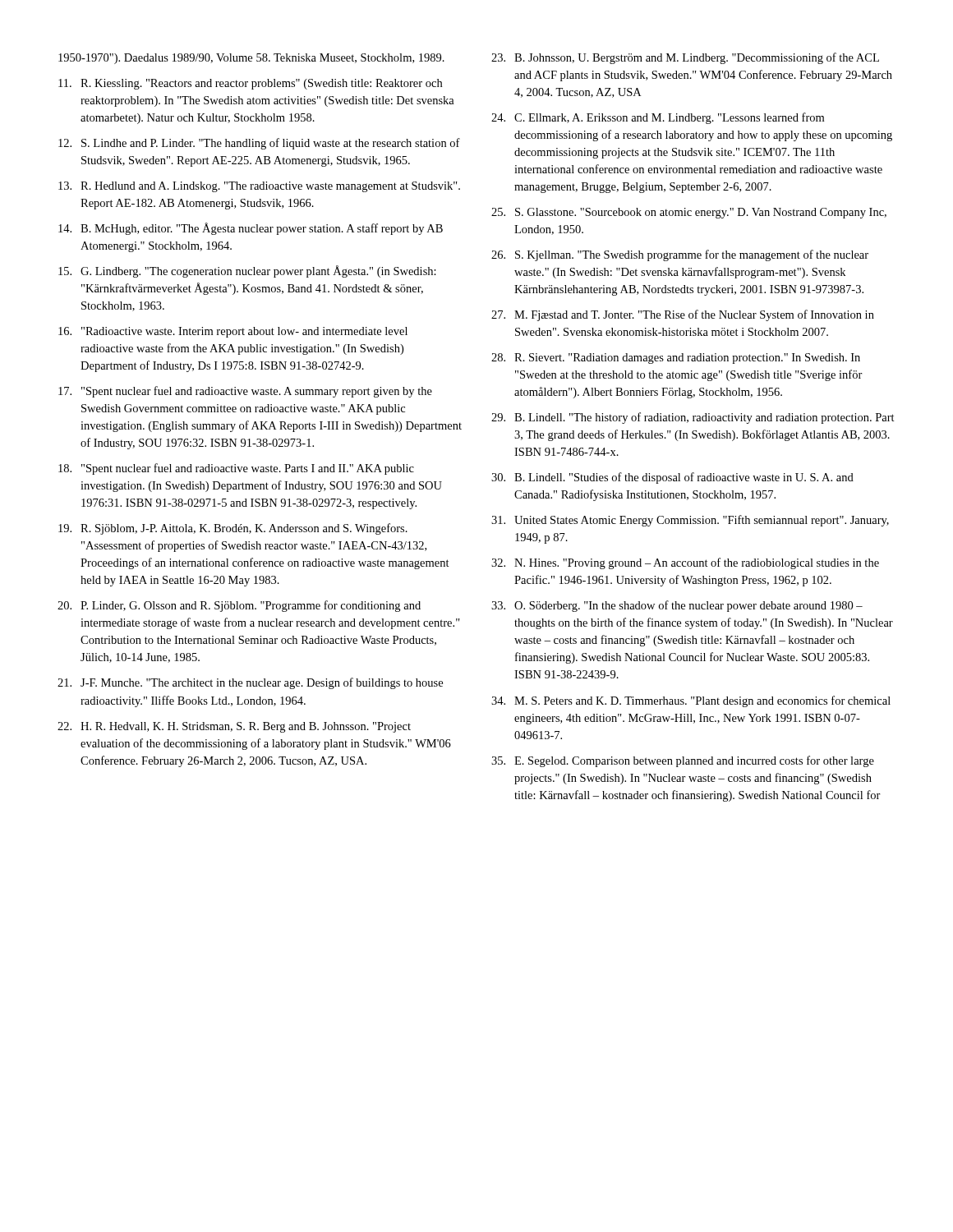Point to the text starting "27. M. Fjæstad and T. Jonter. "The"
953x1232 pixels.
tap(693, 324)
